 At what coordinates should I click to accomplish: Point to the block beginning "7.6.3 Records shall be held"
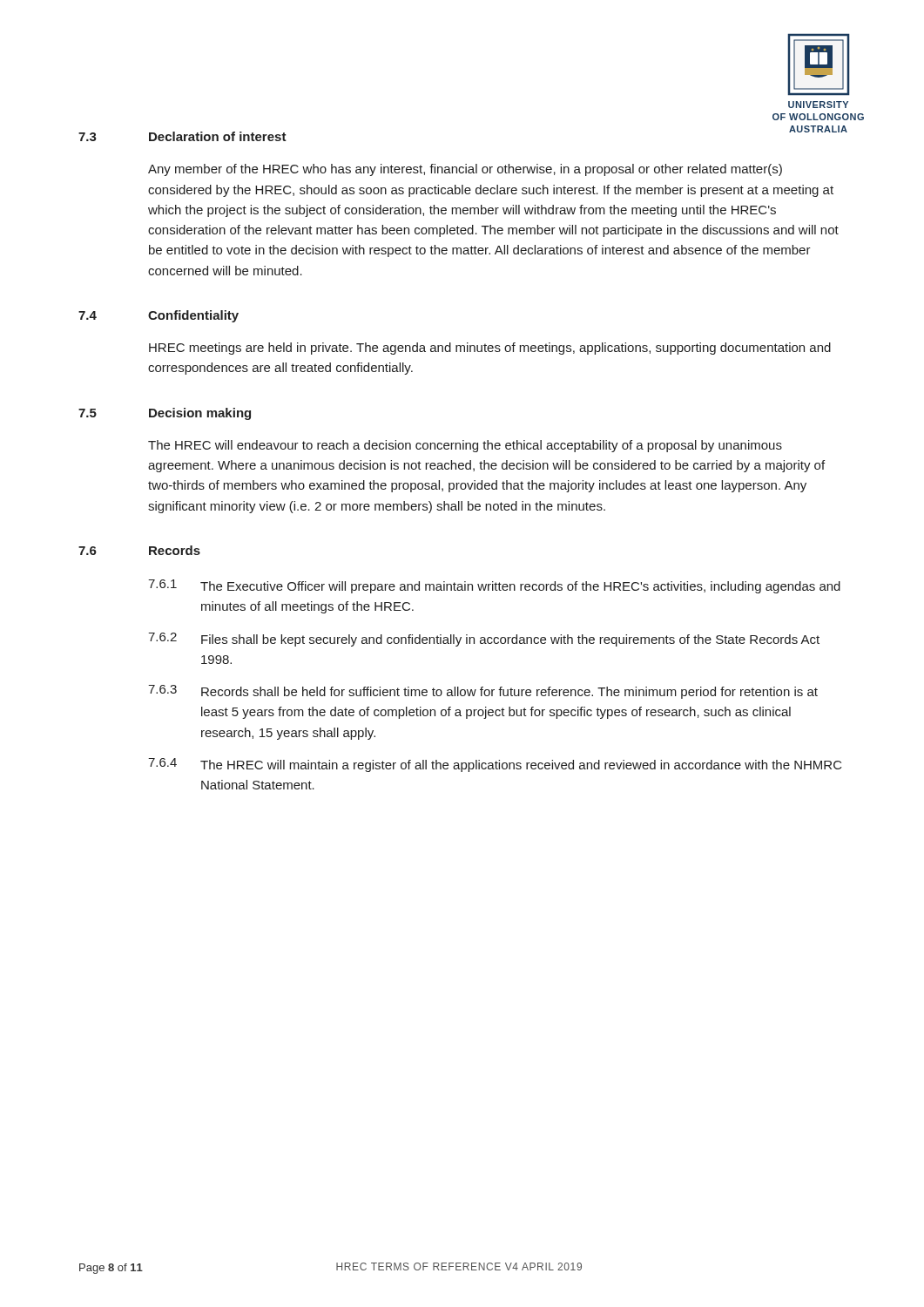click(x=497, y=712)
